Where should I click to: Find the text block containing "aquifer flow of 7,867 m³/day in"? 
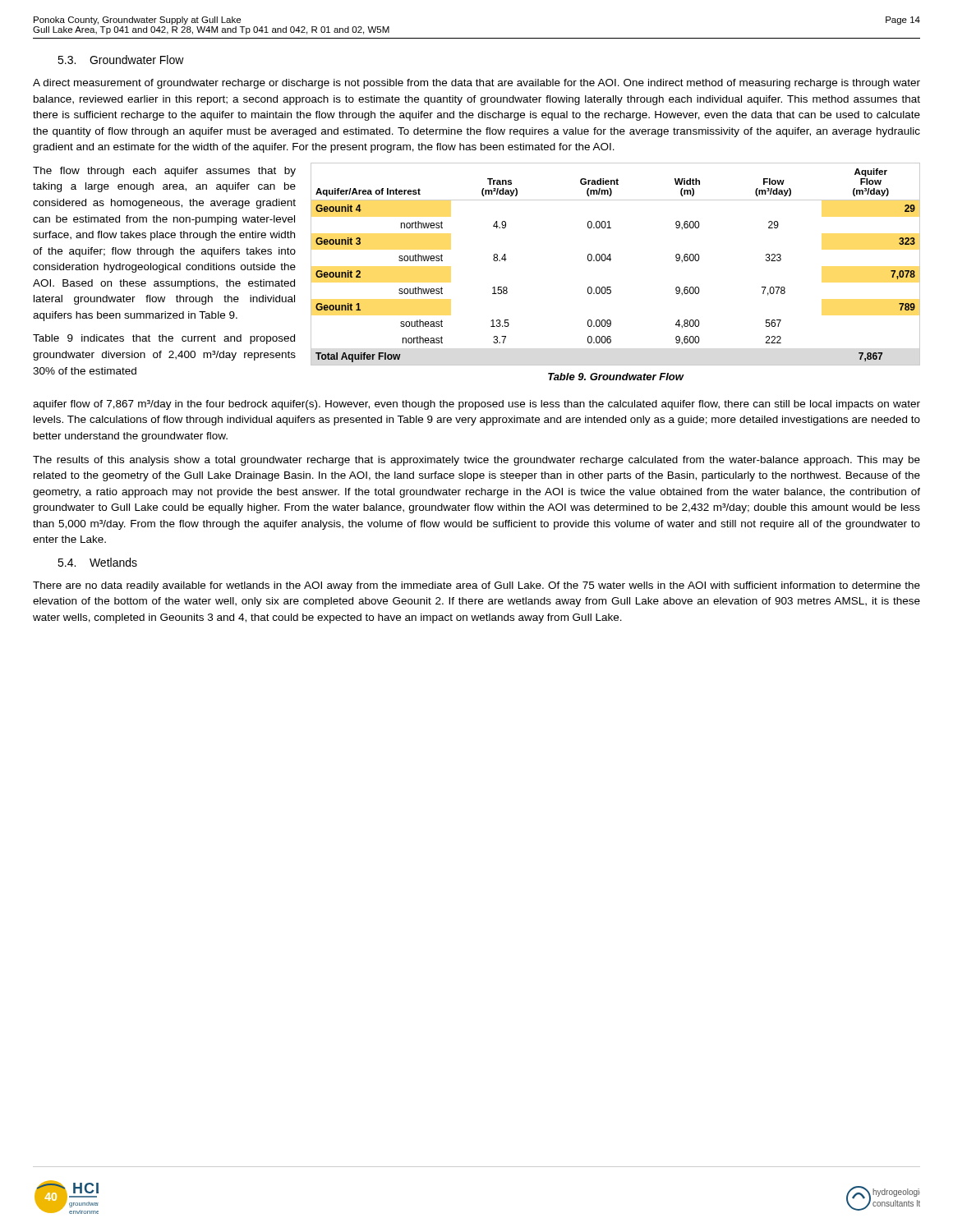point(476,420)
